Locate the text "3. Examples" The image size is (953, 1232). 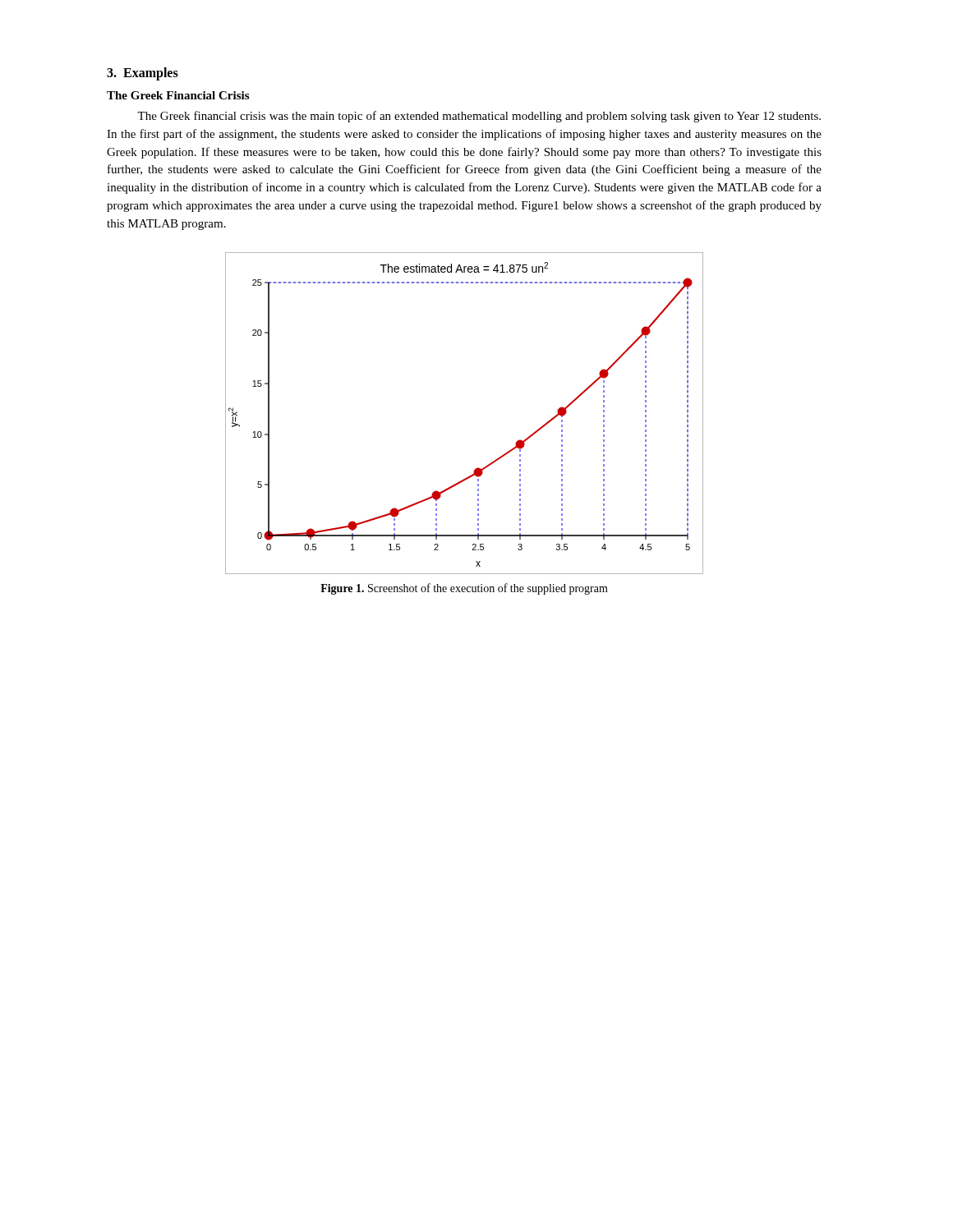[142, 73]
